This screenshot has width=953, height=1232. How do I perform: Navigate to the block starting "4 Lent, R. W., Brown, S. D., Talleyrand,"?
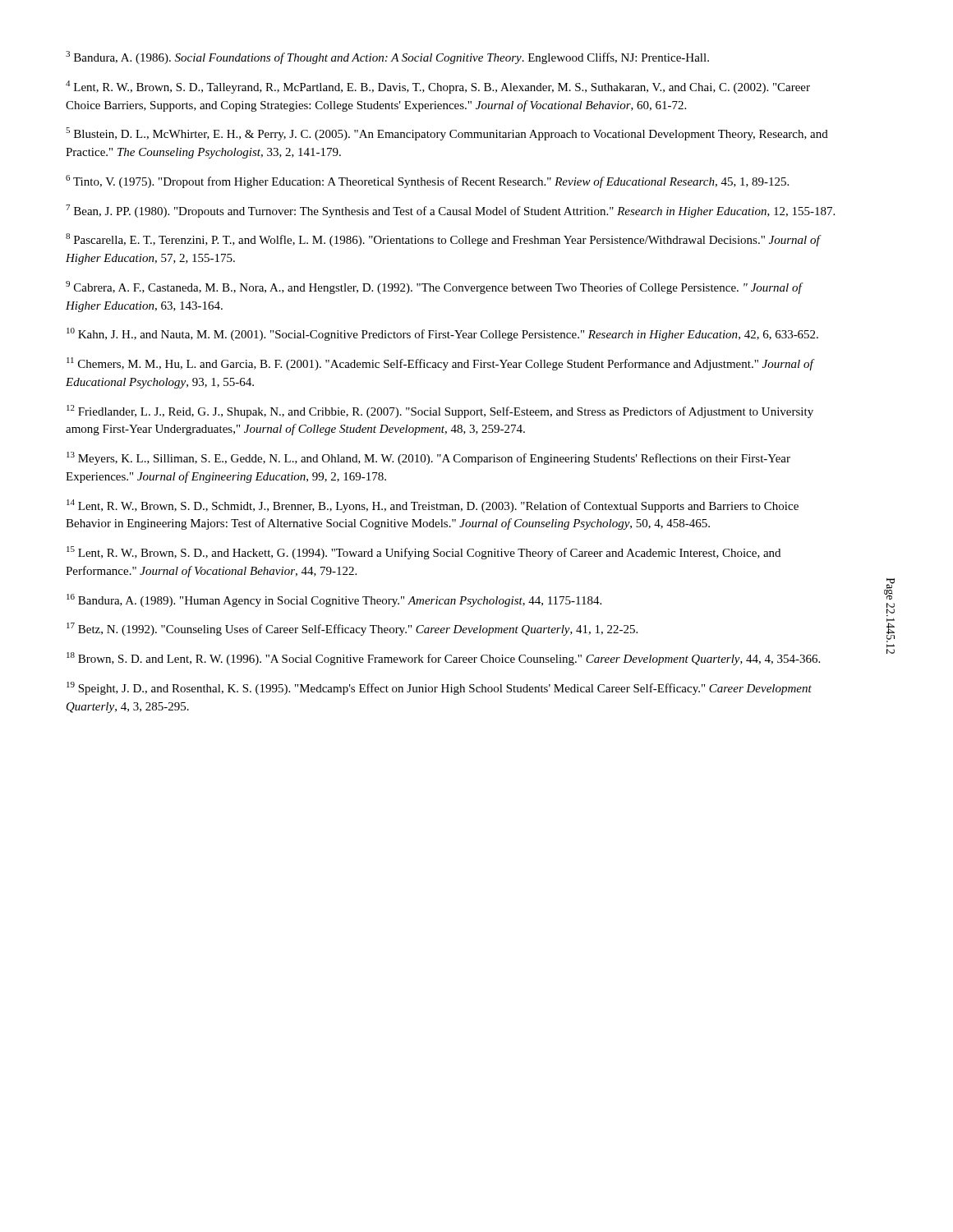[x=438, y=95]
